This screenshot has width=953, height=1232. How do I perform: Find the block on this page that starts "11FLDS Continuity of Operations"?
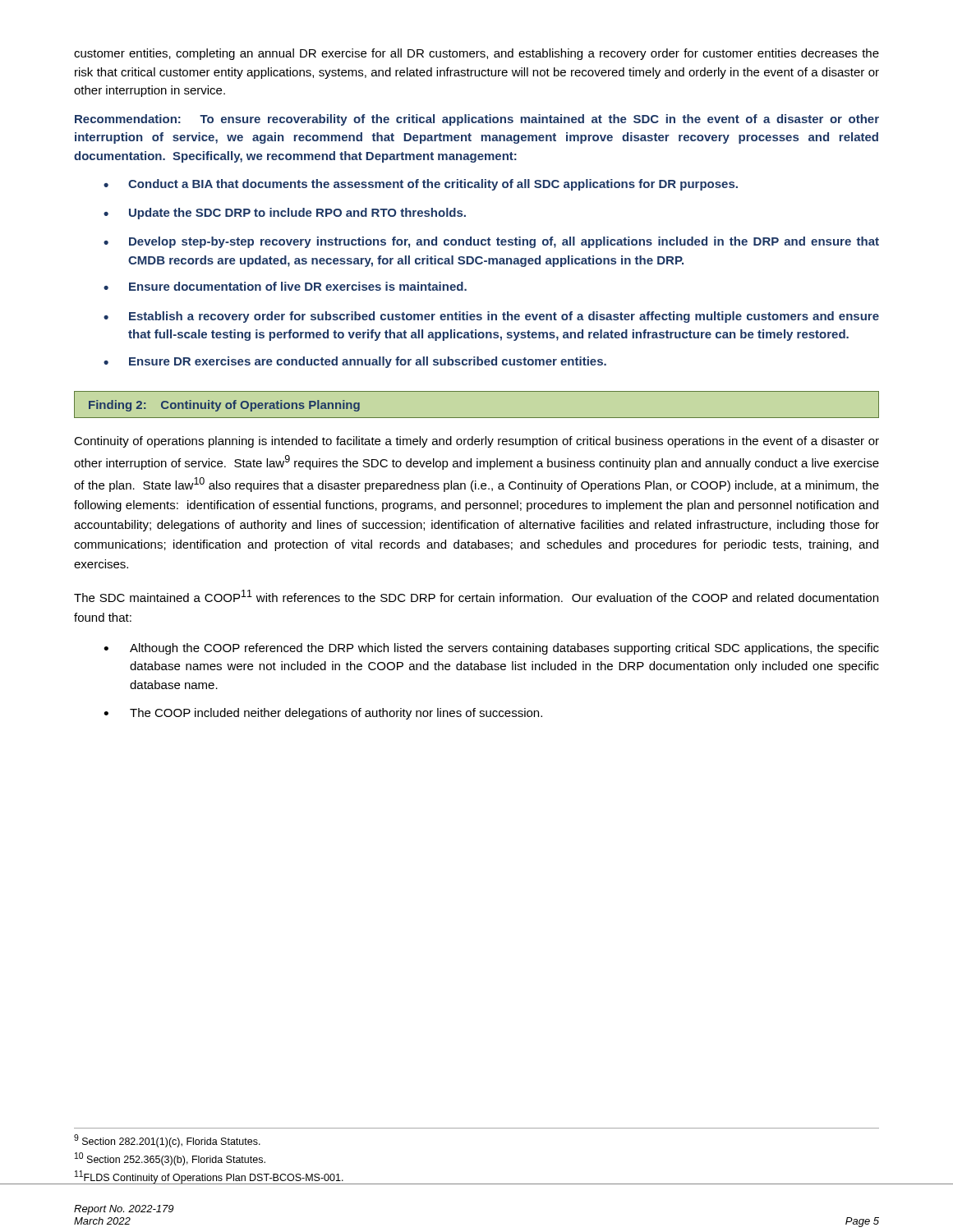click(209, 1177)
